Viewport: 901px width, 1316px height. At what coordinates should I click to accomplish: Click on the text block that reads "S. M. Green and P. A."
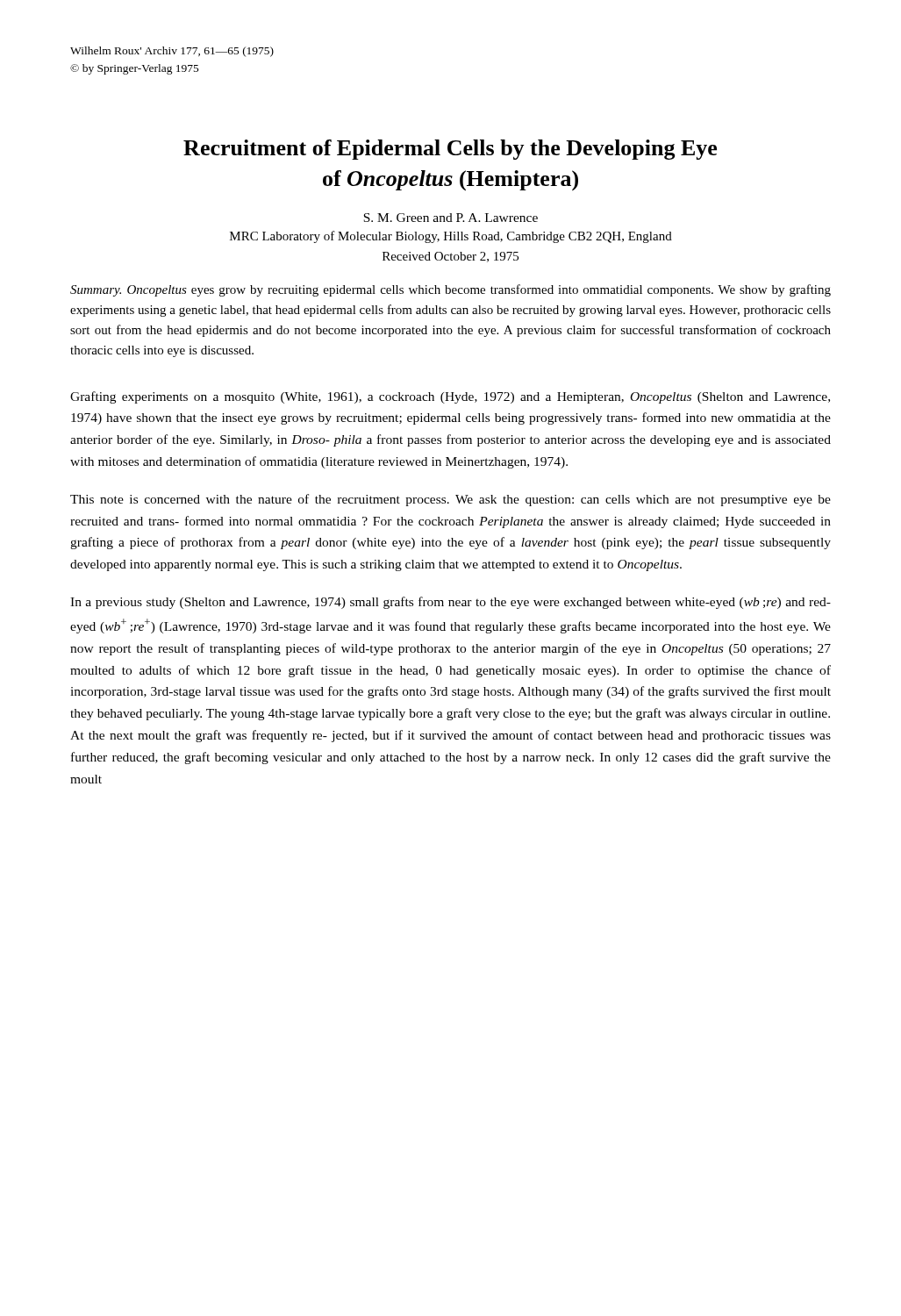[x=450, y=217]
